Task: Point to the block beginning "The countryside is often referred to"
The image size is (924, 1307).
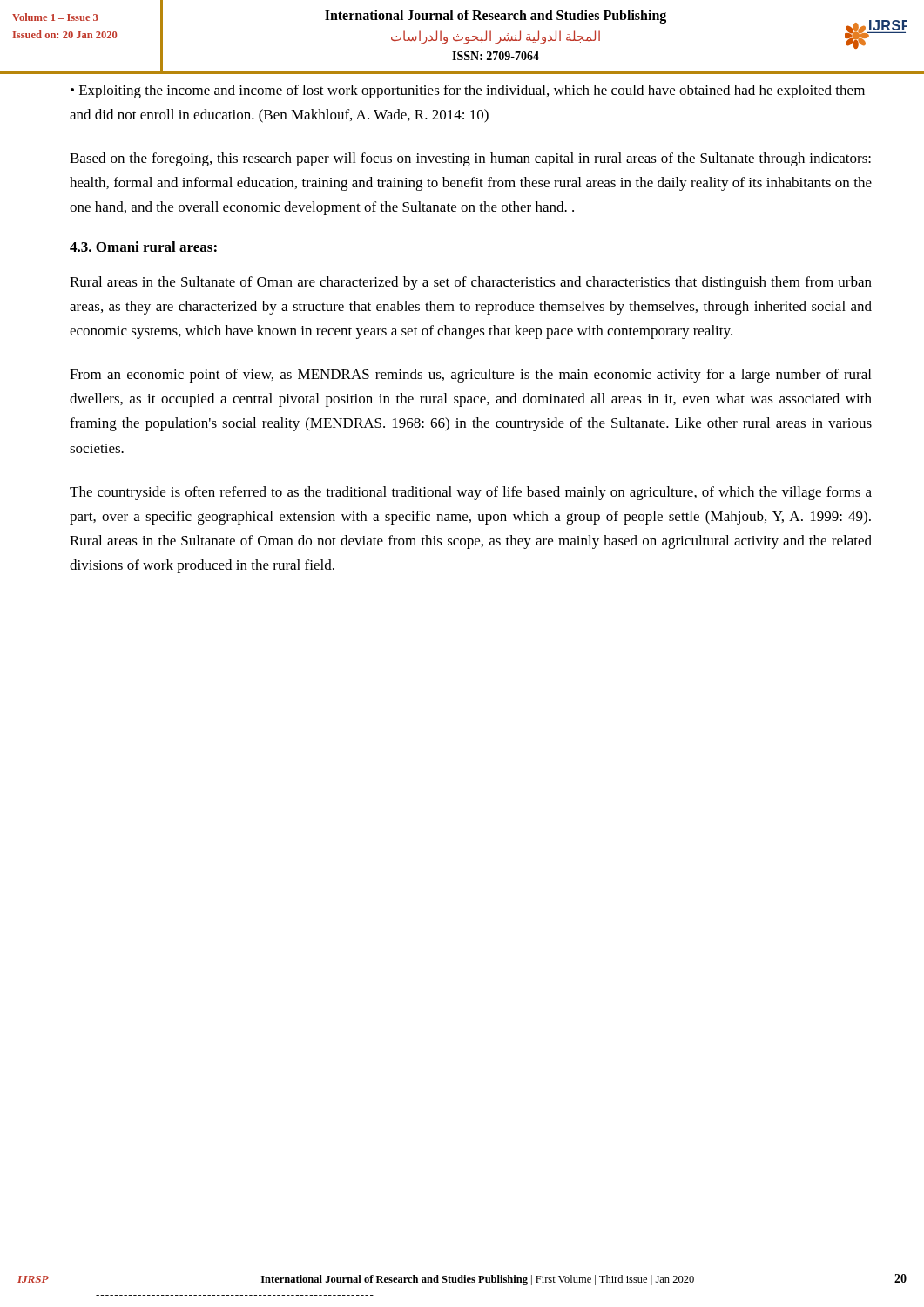Action: coord(471,528)
